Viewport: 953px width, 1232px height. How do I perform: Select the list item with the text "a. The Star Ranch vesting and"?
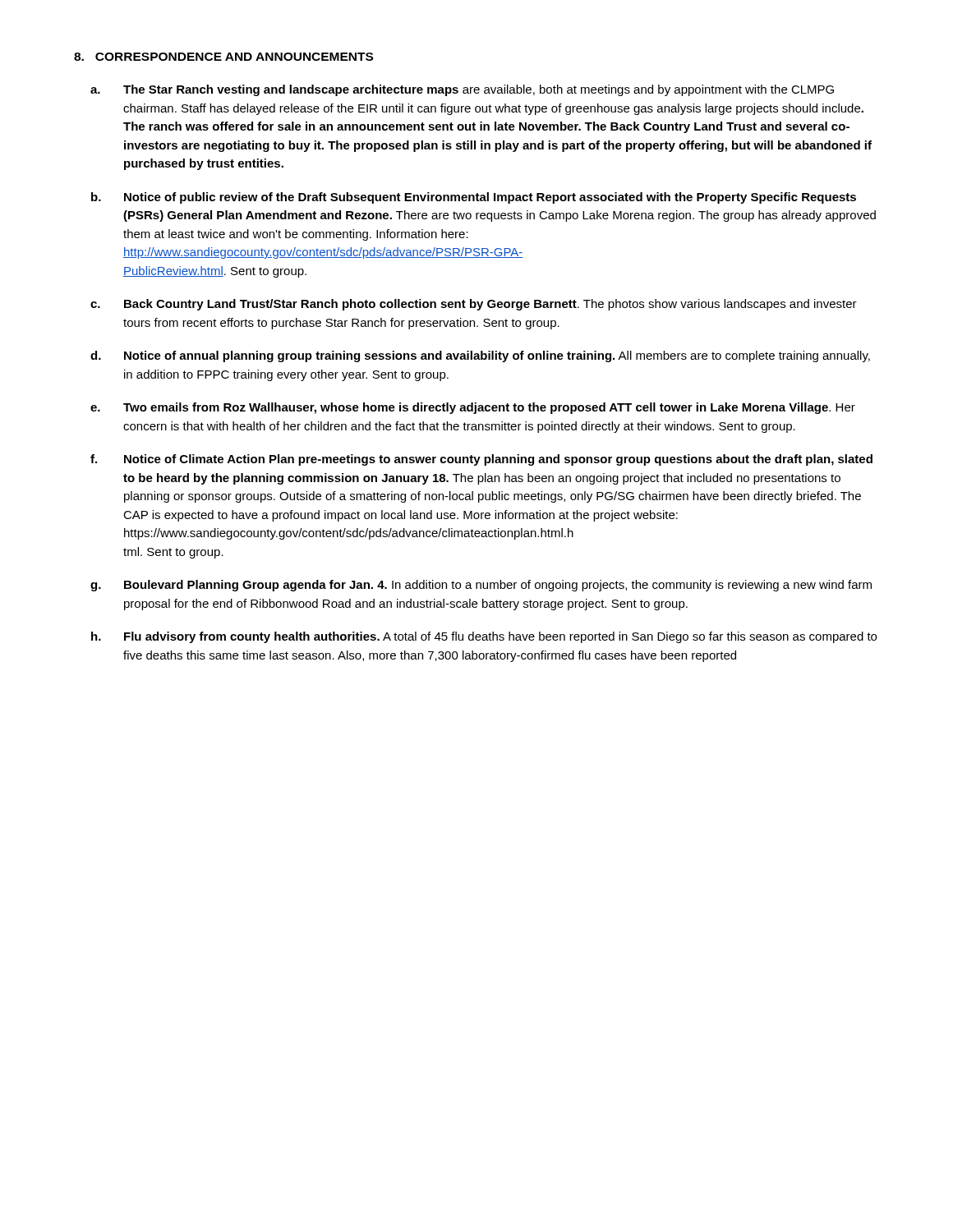(x=485, y=127)
